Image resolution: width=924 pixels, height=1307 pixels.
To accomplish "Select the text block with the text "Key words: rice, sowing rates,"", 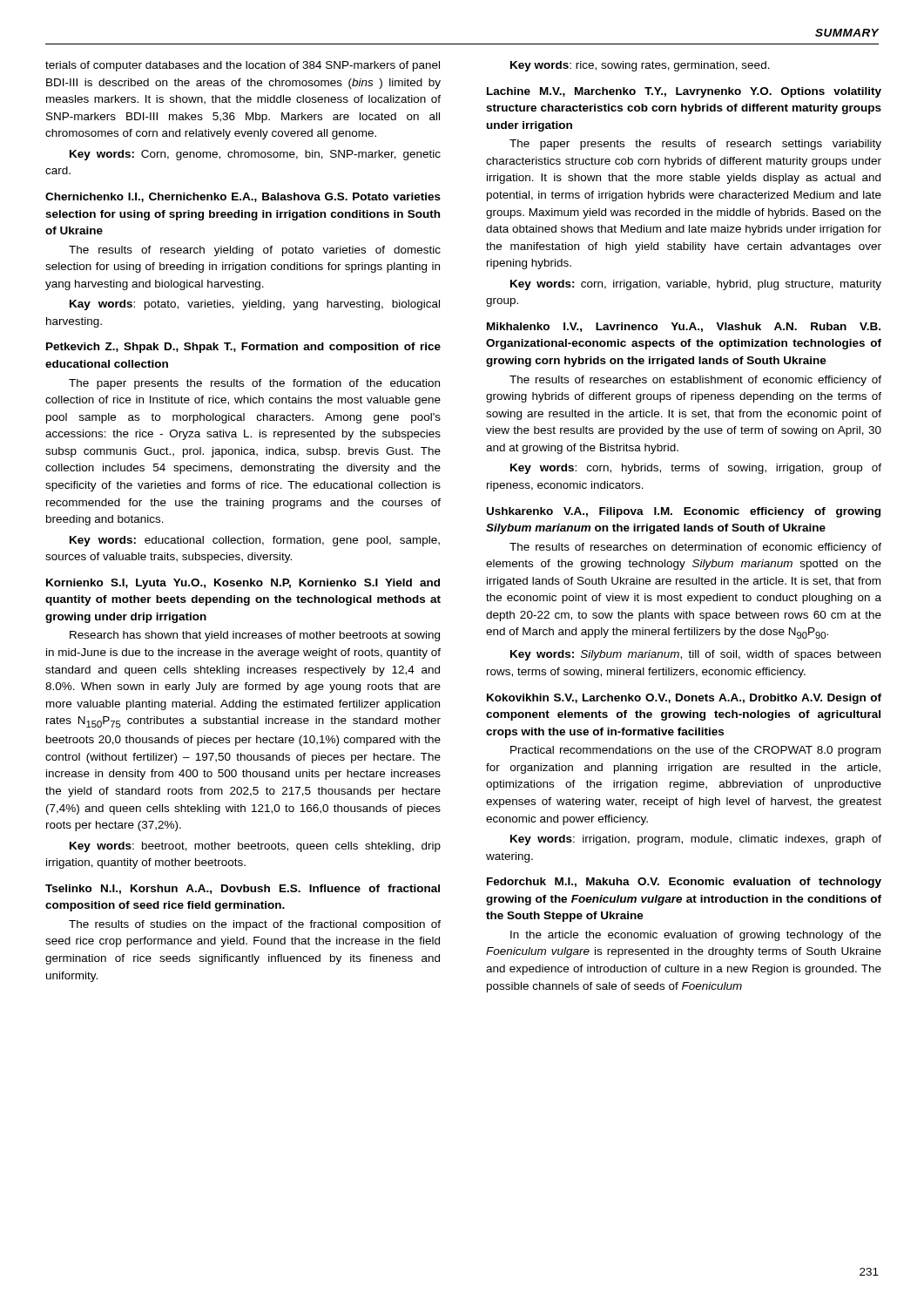I will coord(684,65).
